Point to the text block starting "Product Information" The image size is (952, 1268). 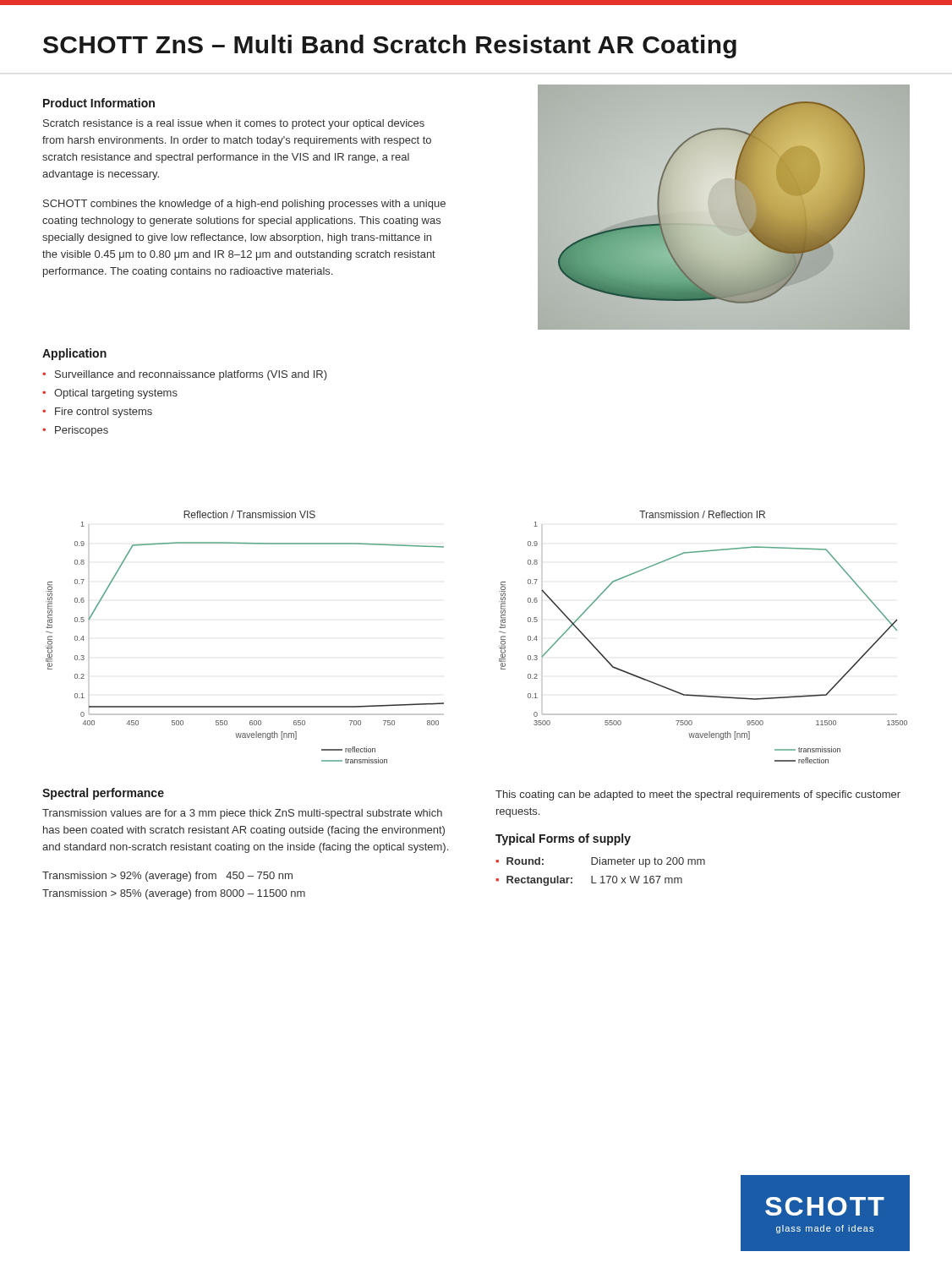[x=99, y=103]
